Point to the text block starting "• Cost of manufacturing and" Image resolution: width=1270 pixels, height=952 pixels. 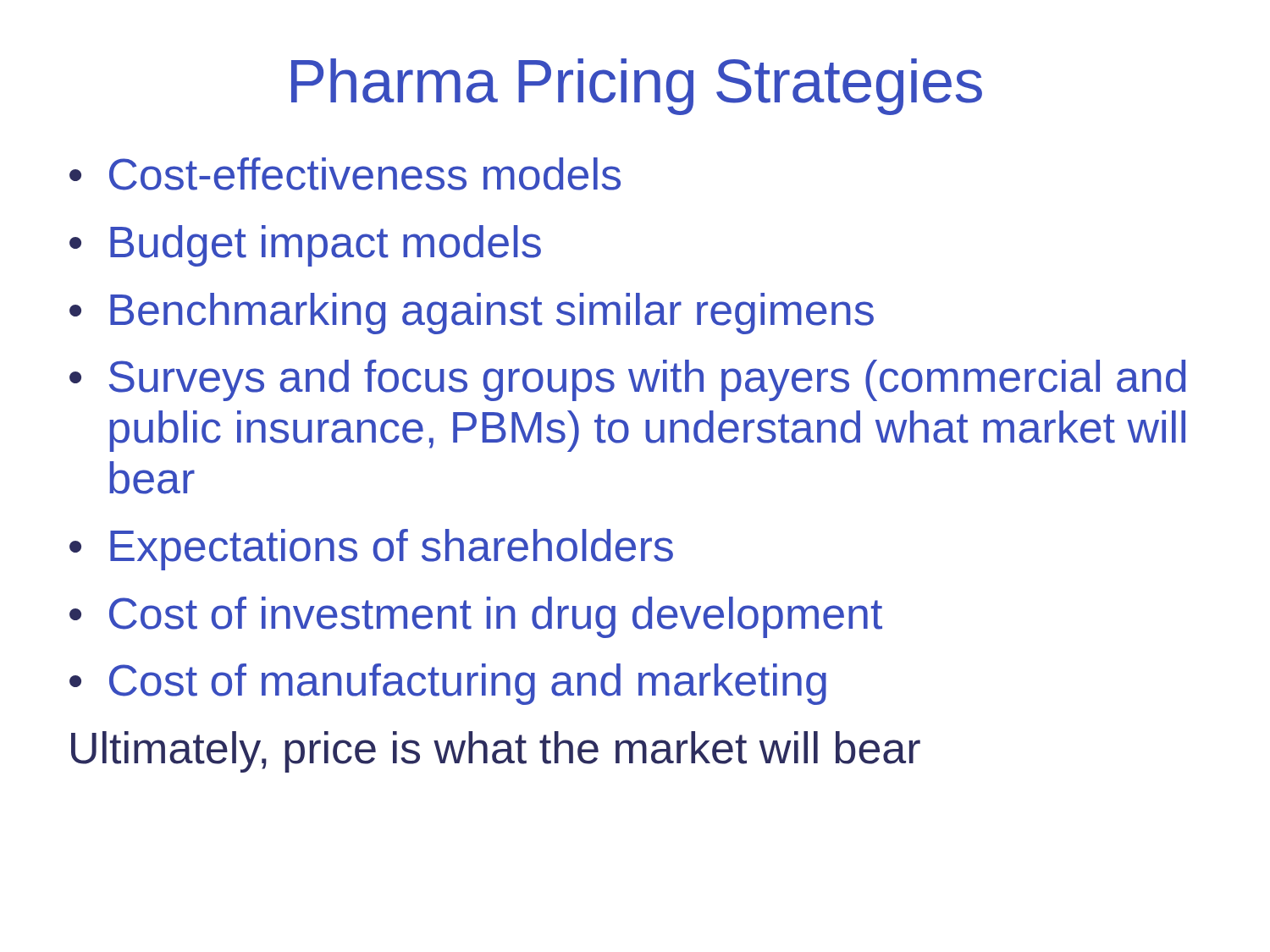[448, 681]
